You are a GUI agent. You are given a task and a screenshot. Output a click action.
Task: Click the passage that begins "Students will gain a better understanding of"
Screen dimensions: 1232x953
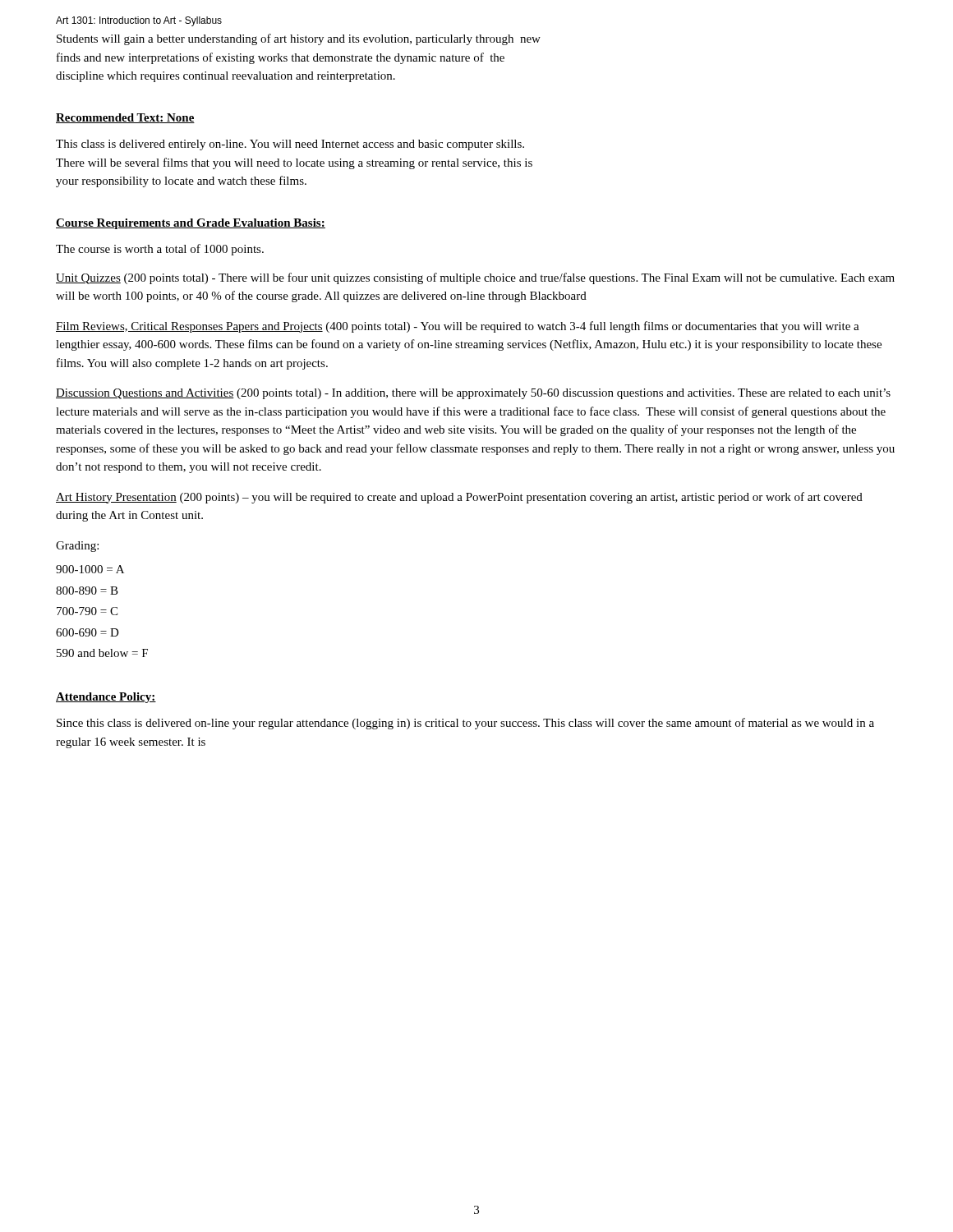[298, 57]
